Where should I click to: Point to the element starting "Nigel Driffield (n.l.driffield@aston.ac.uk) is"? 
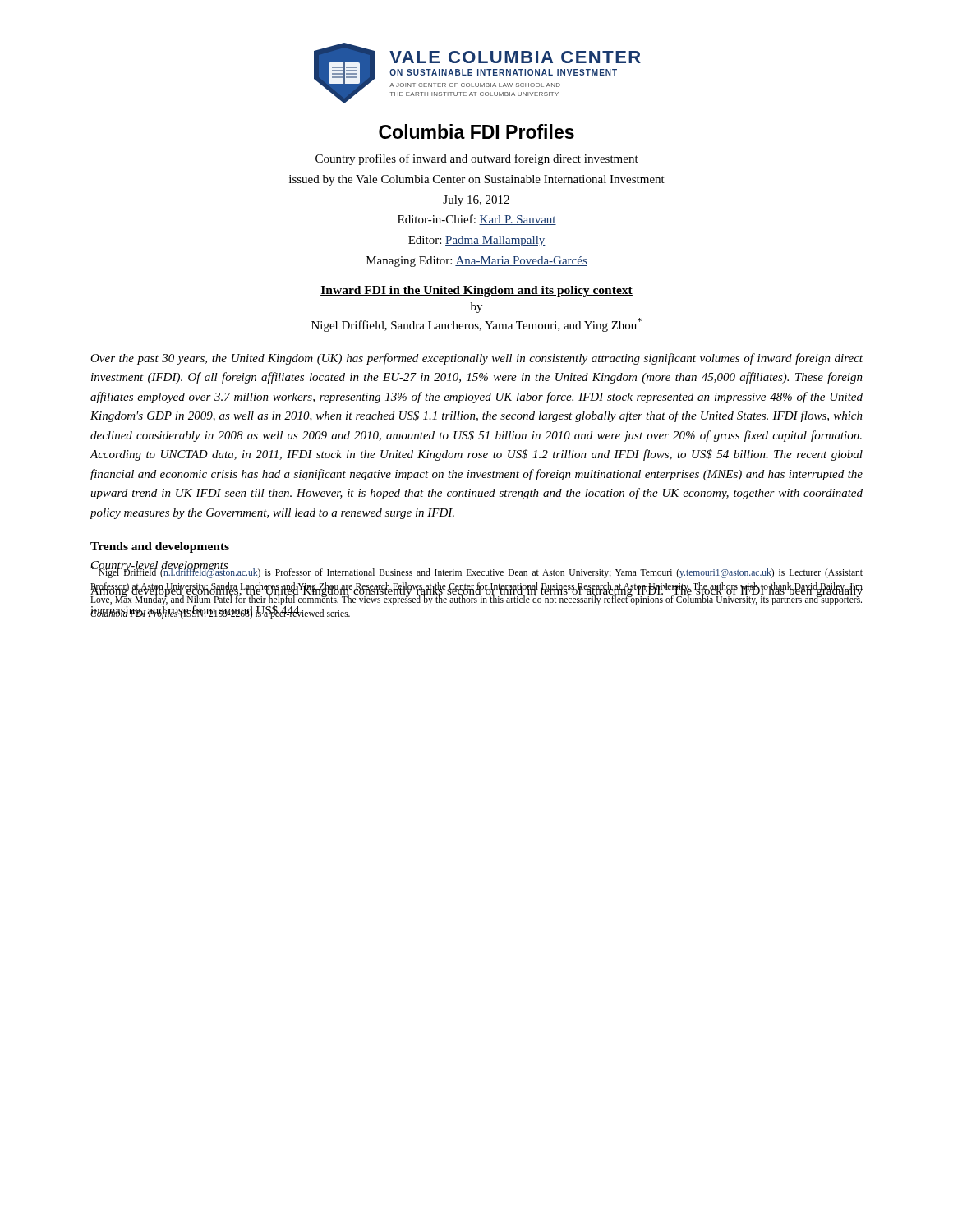(x=476, y=591)
